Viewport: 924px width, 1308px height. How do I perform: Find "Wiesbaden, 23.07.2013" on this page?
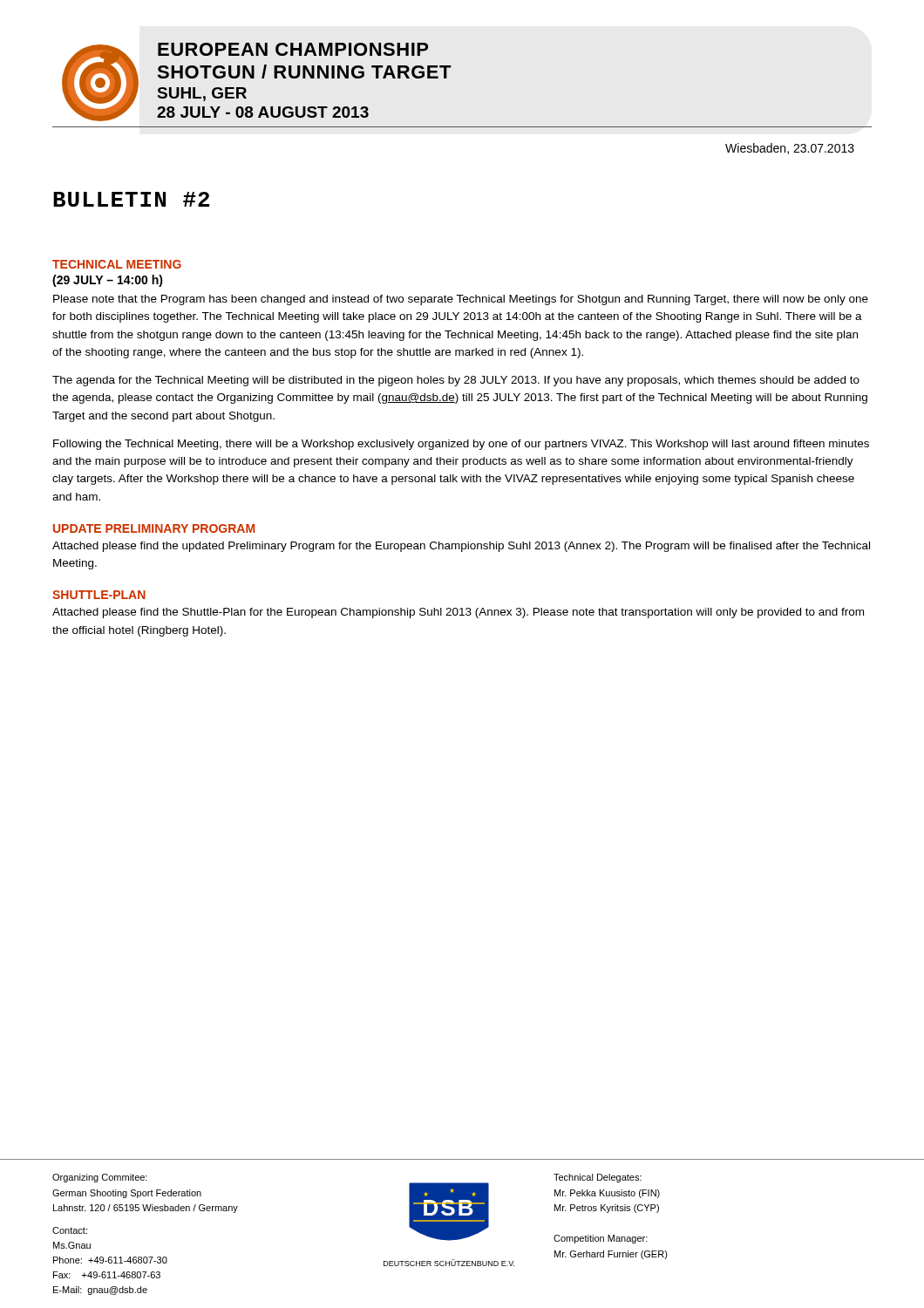click(x=790, y=148)
